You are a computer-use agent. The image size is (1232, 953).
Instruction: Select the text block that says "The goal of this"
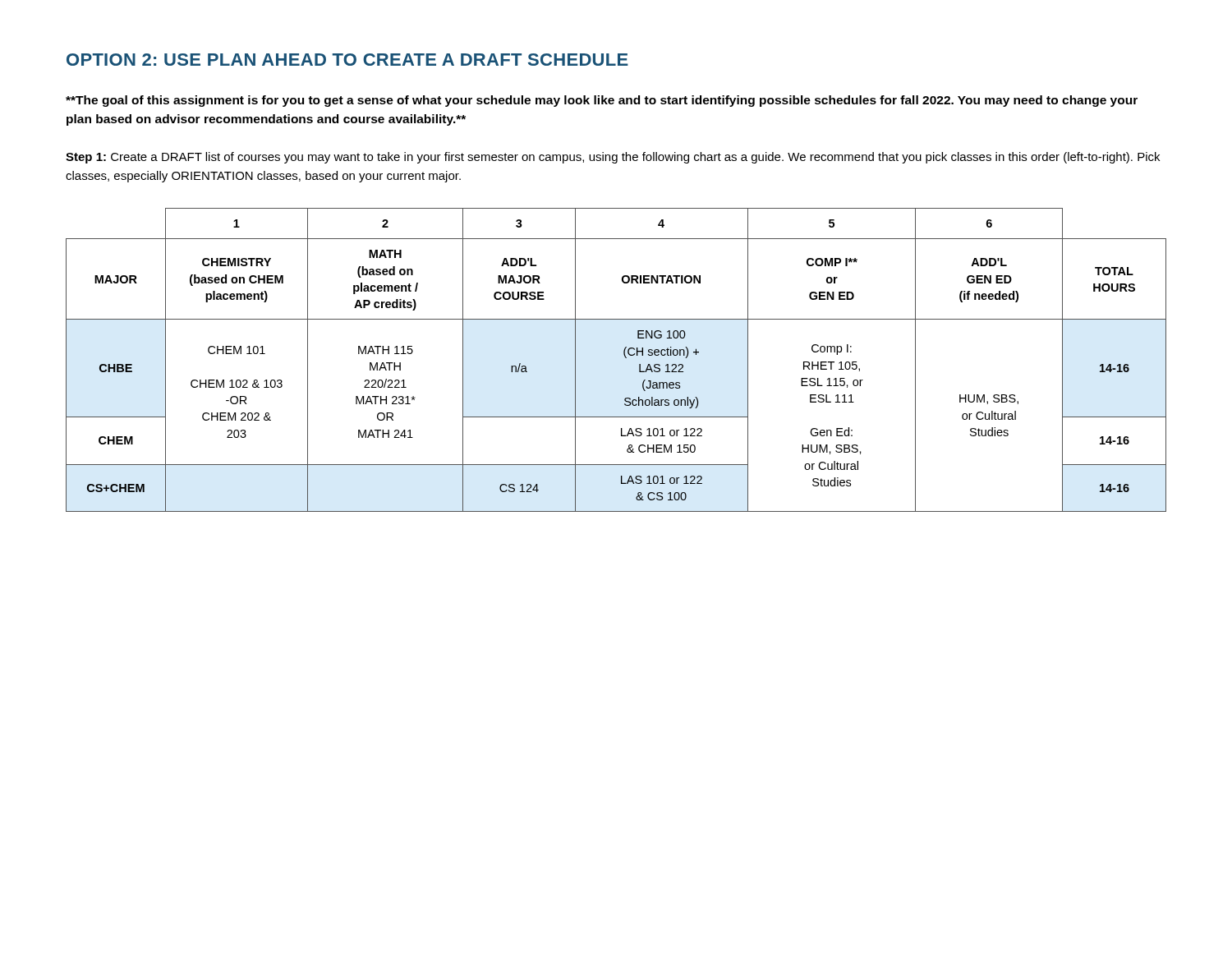coord(602,109)
